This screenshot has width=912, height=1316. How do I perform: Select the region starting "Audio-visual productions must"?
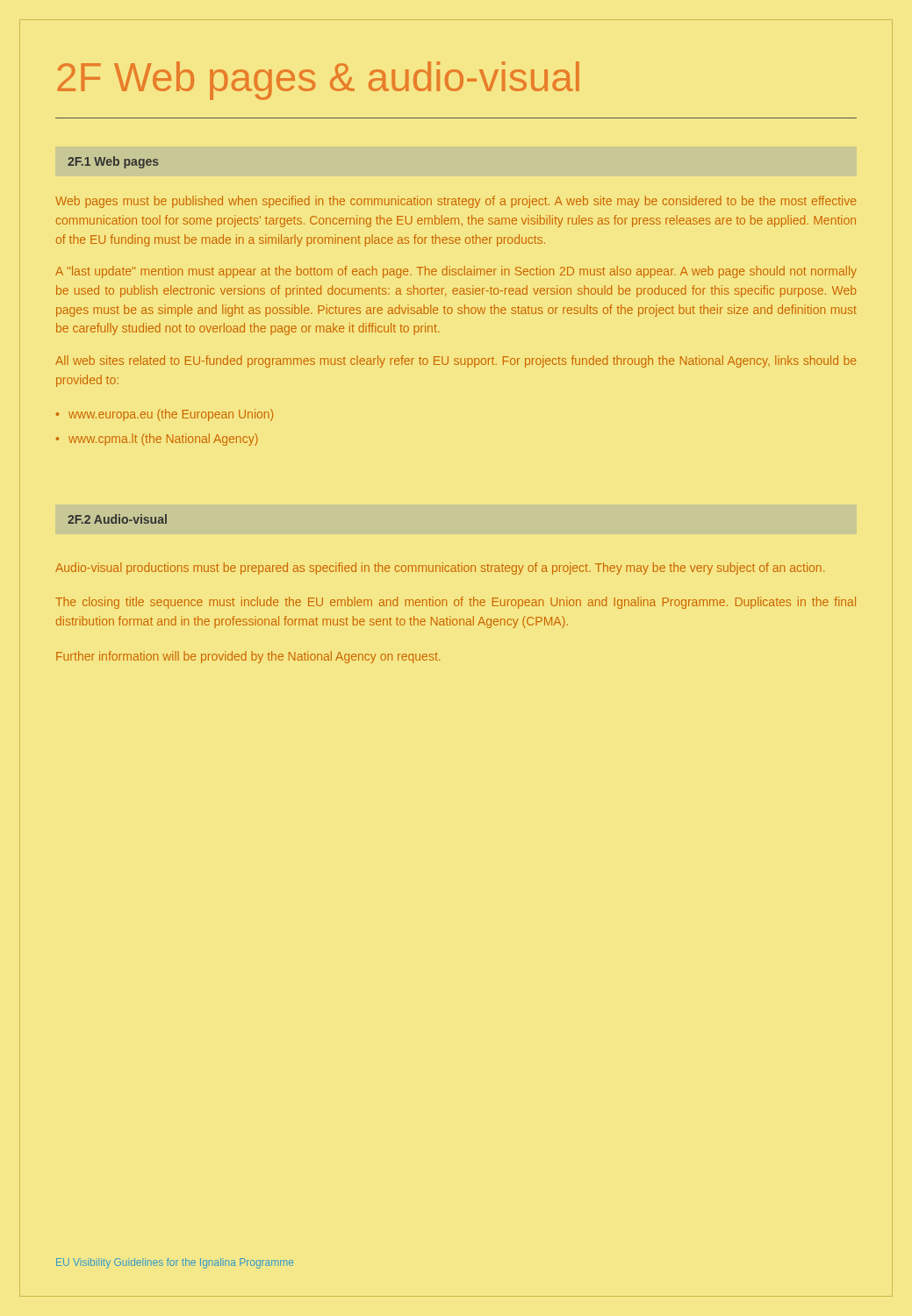(x=456, y=568)
